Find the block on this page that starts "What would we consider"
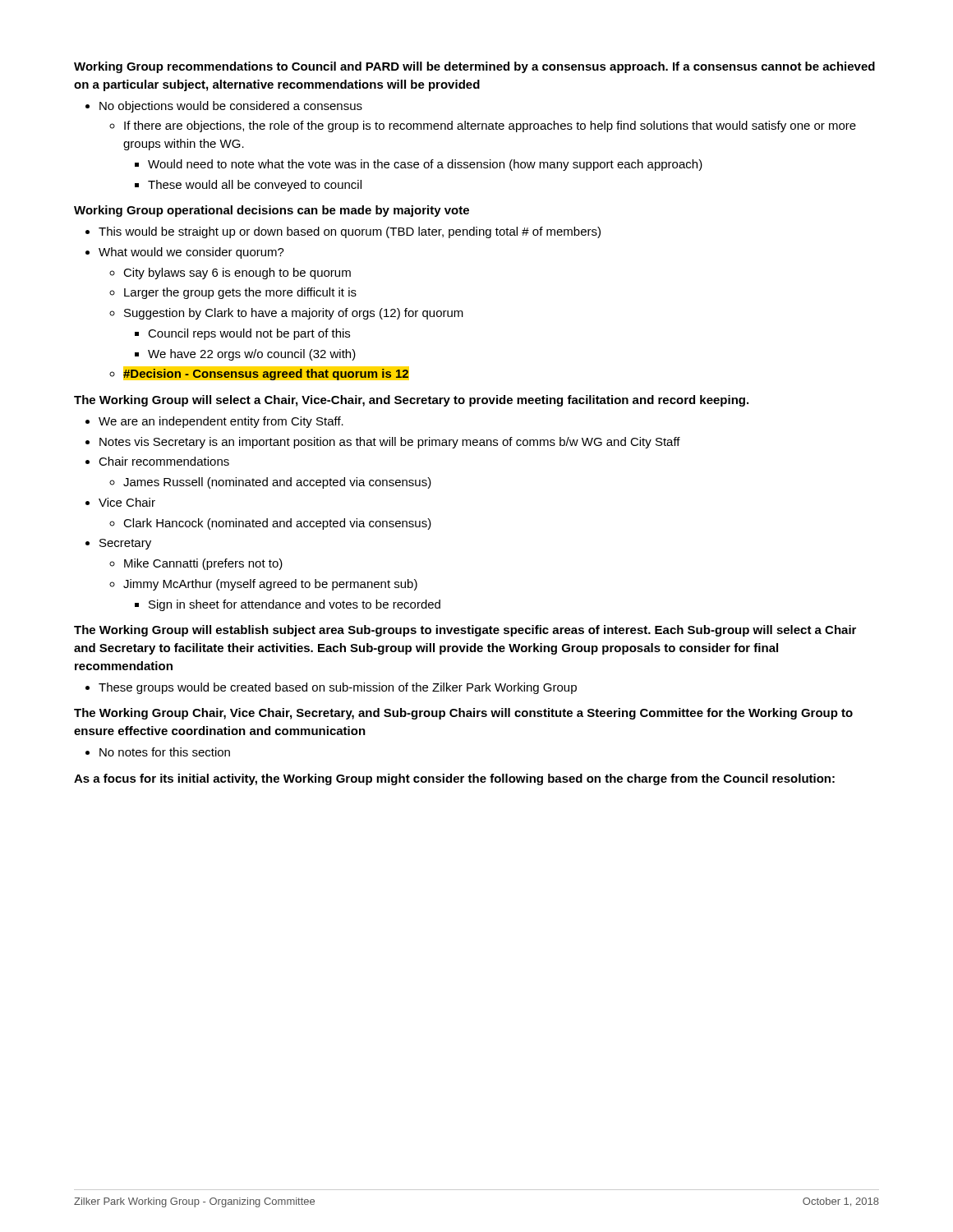This screenshot has height=1232, width=953. coord(191,253)
